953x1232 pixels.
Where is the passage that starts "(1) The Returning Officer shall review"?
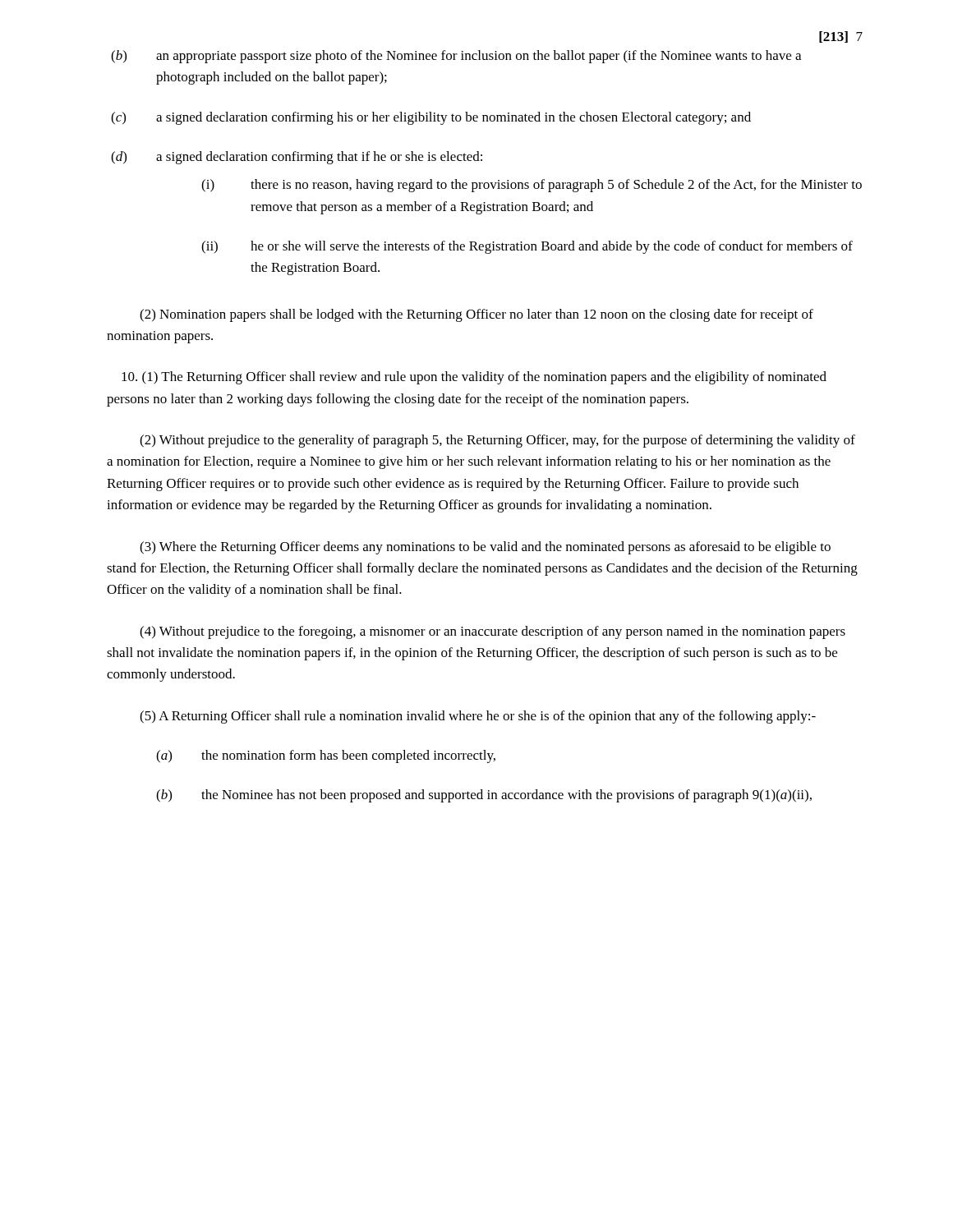pyautogui.click(x=467, y=388)
